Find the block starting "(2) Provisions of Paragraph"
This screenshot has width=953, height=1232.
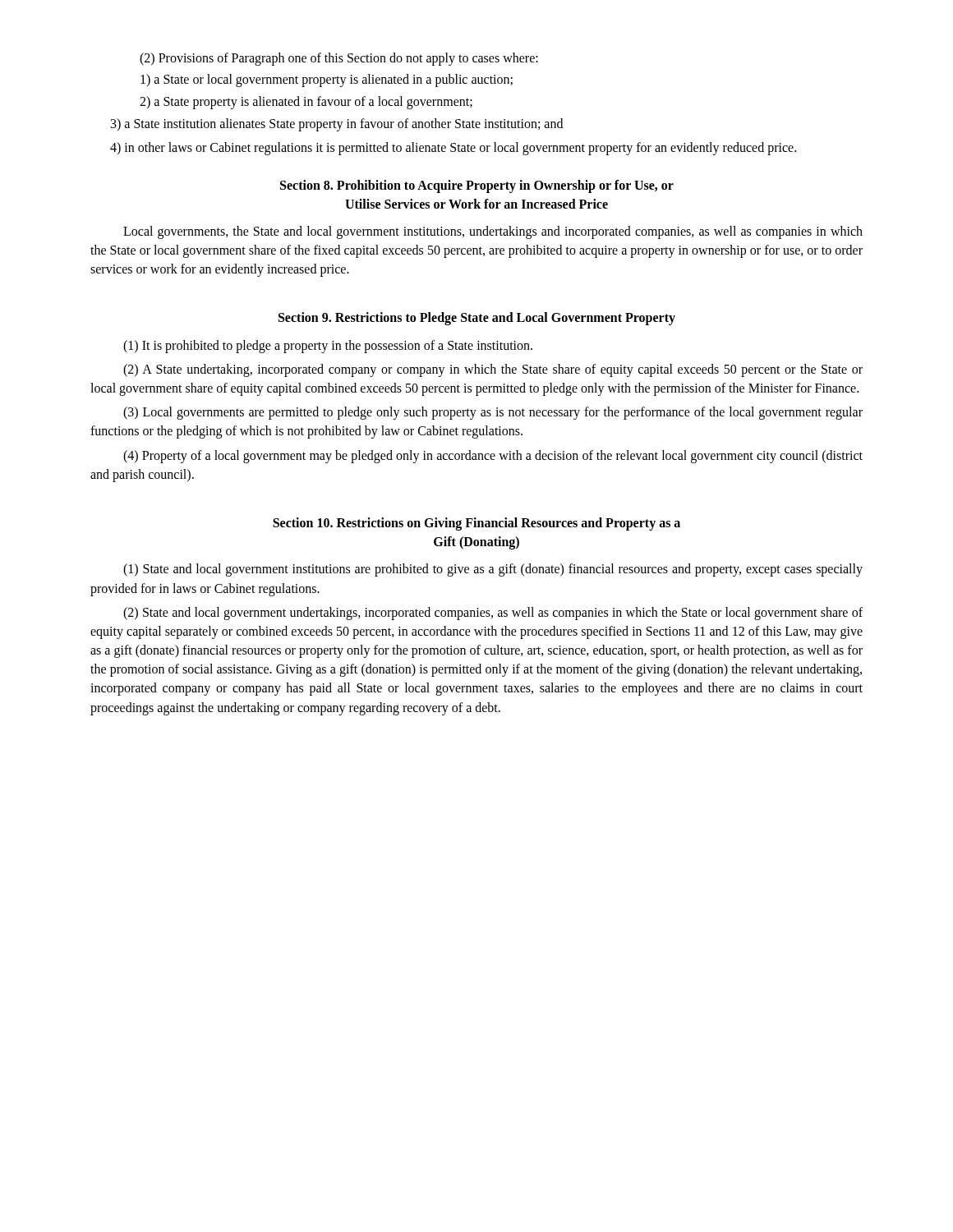[x=339, y=58]
